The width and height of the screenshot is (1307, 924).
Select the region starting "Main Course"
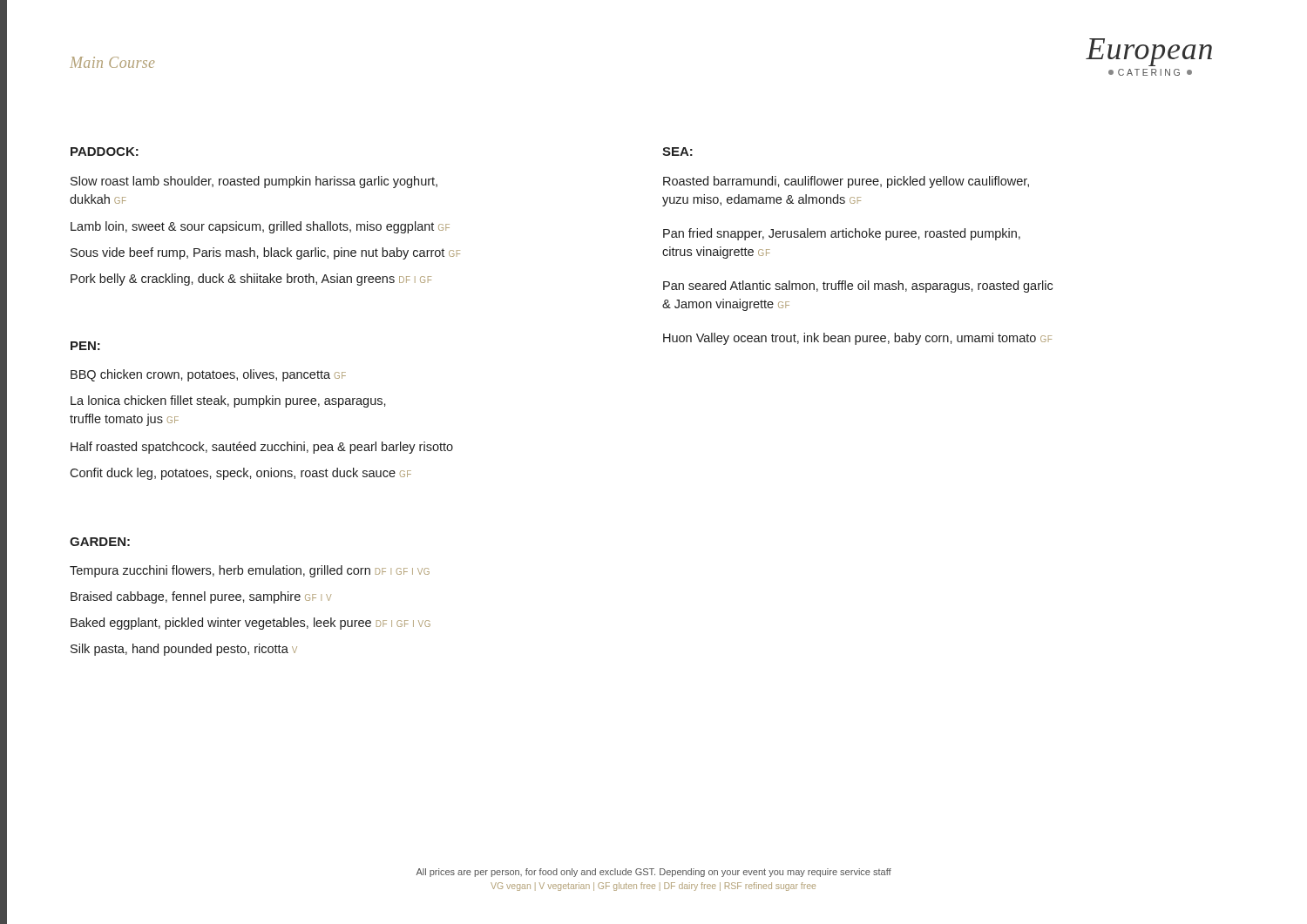113,63
